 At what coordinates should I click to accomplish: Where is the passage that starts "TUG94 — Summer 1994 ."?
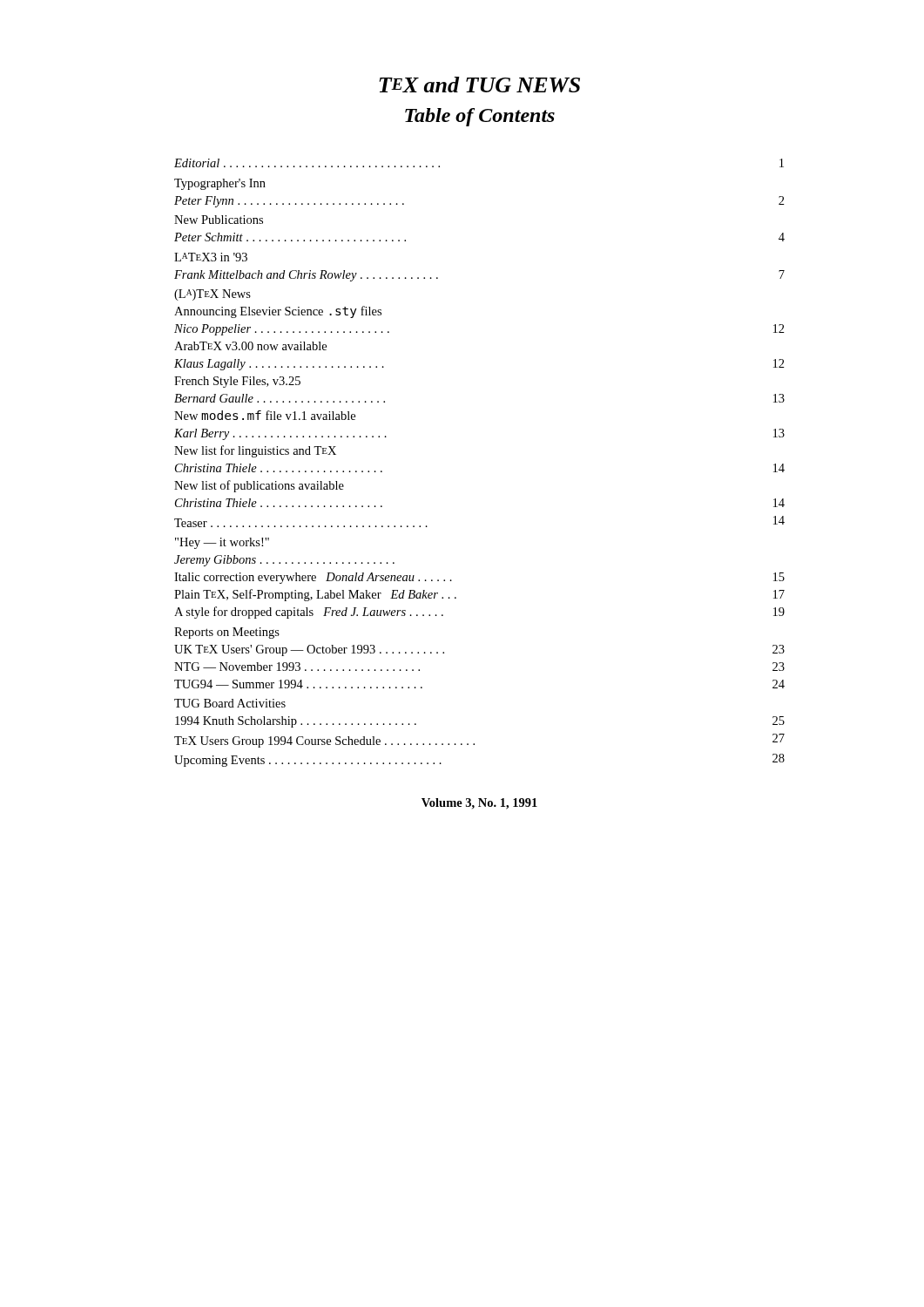(197, 684)
